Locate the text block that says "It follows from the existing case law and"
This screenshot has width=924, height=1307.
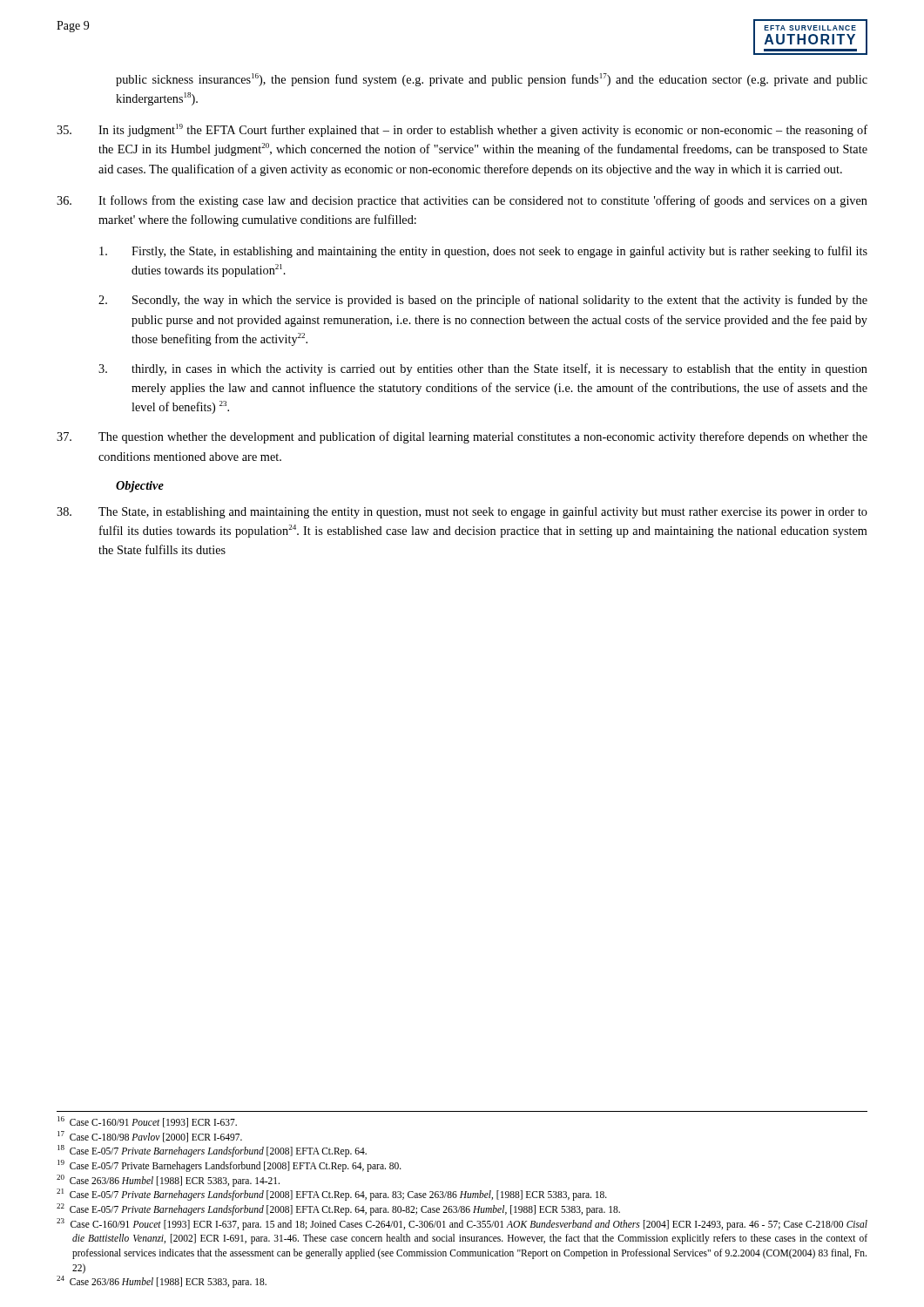[x=462, y=210]
